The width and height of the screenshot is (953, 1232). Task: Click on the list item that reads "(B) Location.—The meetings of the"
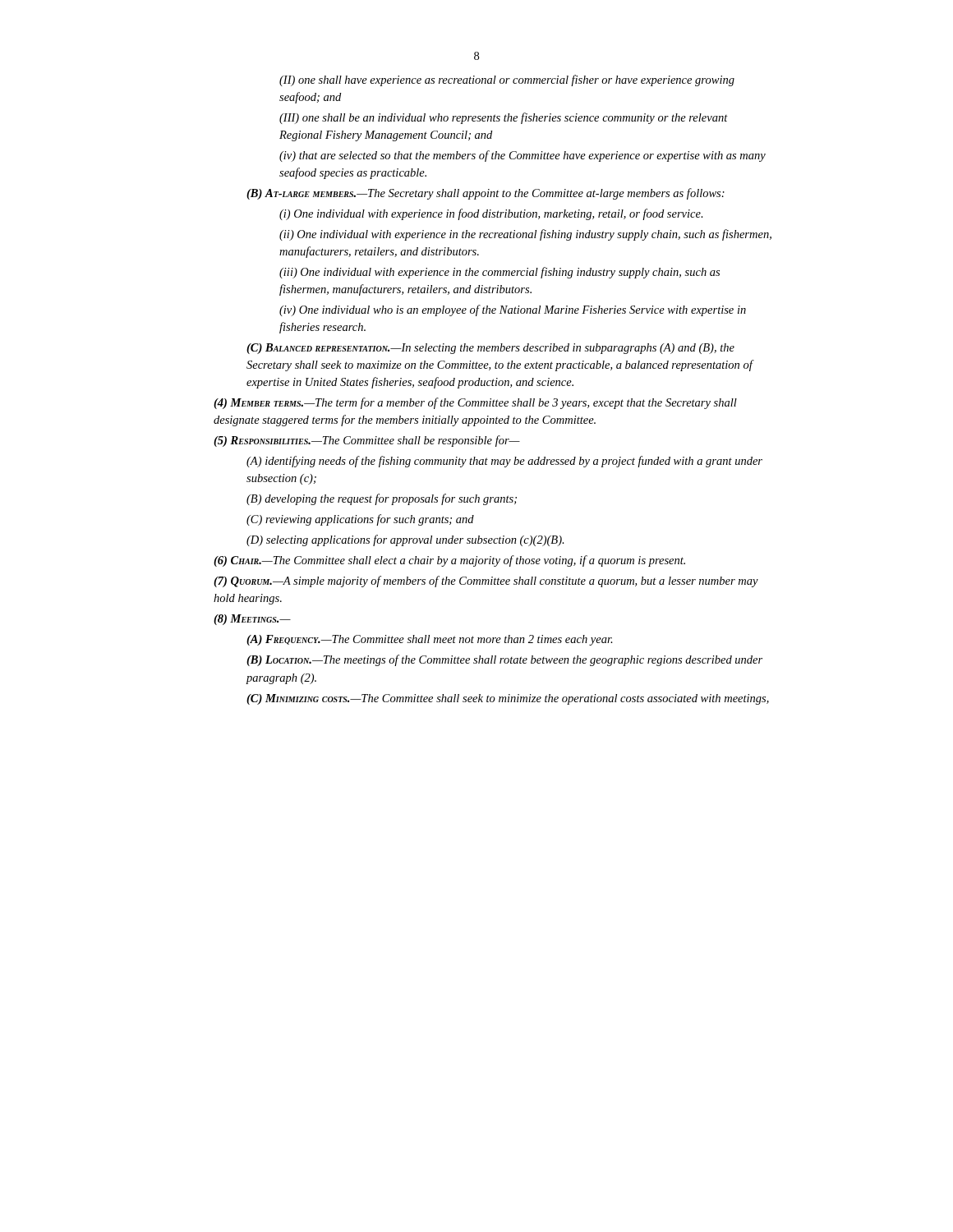(509, 669)
